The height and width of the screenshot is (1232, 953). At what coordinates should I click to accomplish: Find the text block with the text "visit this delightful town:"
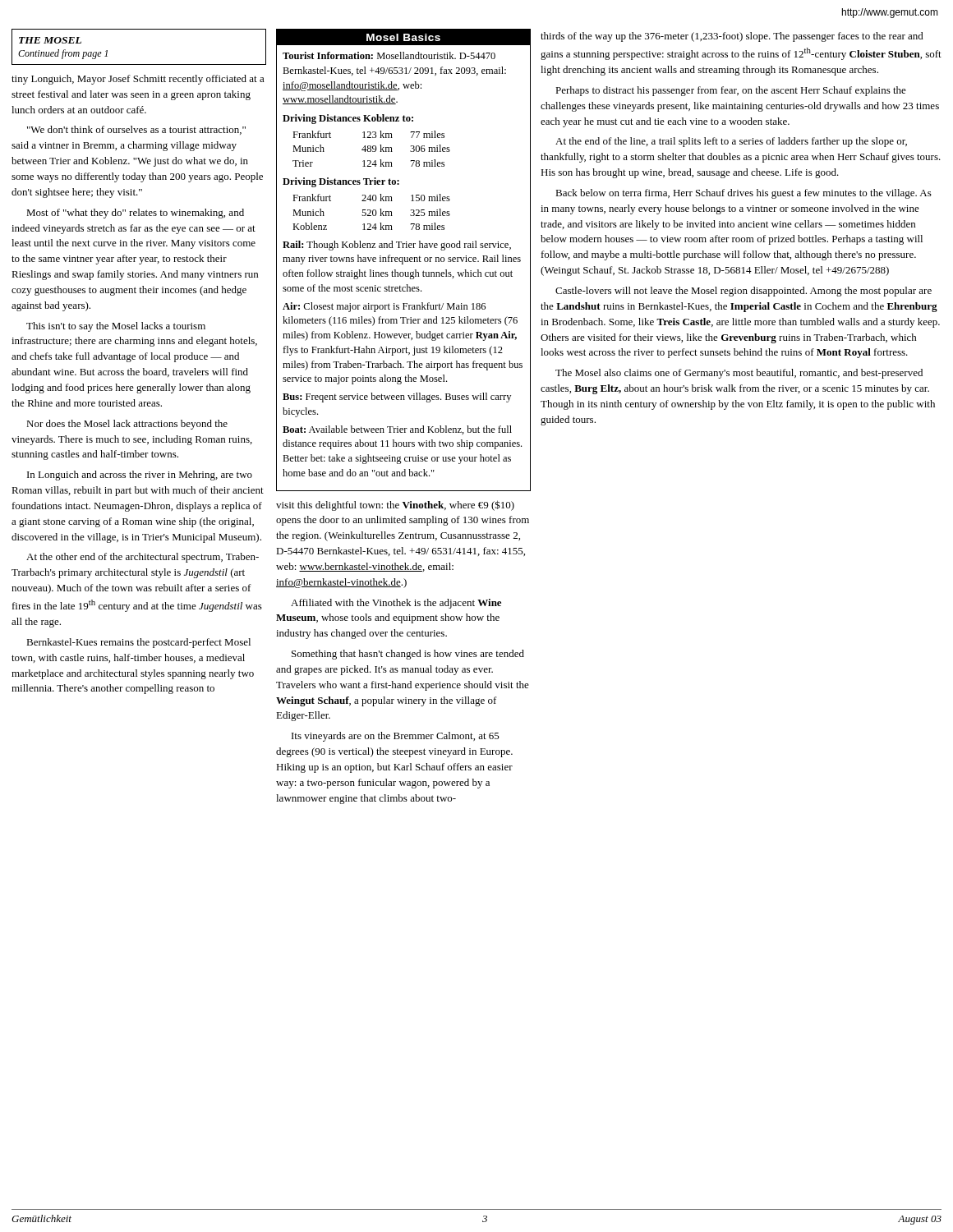point(403,652)
